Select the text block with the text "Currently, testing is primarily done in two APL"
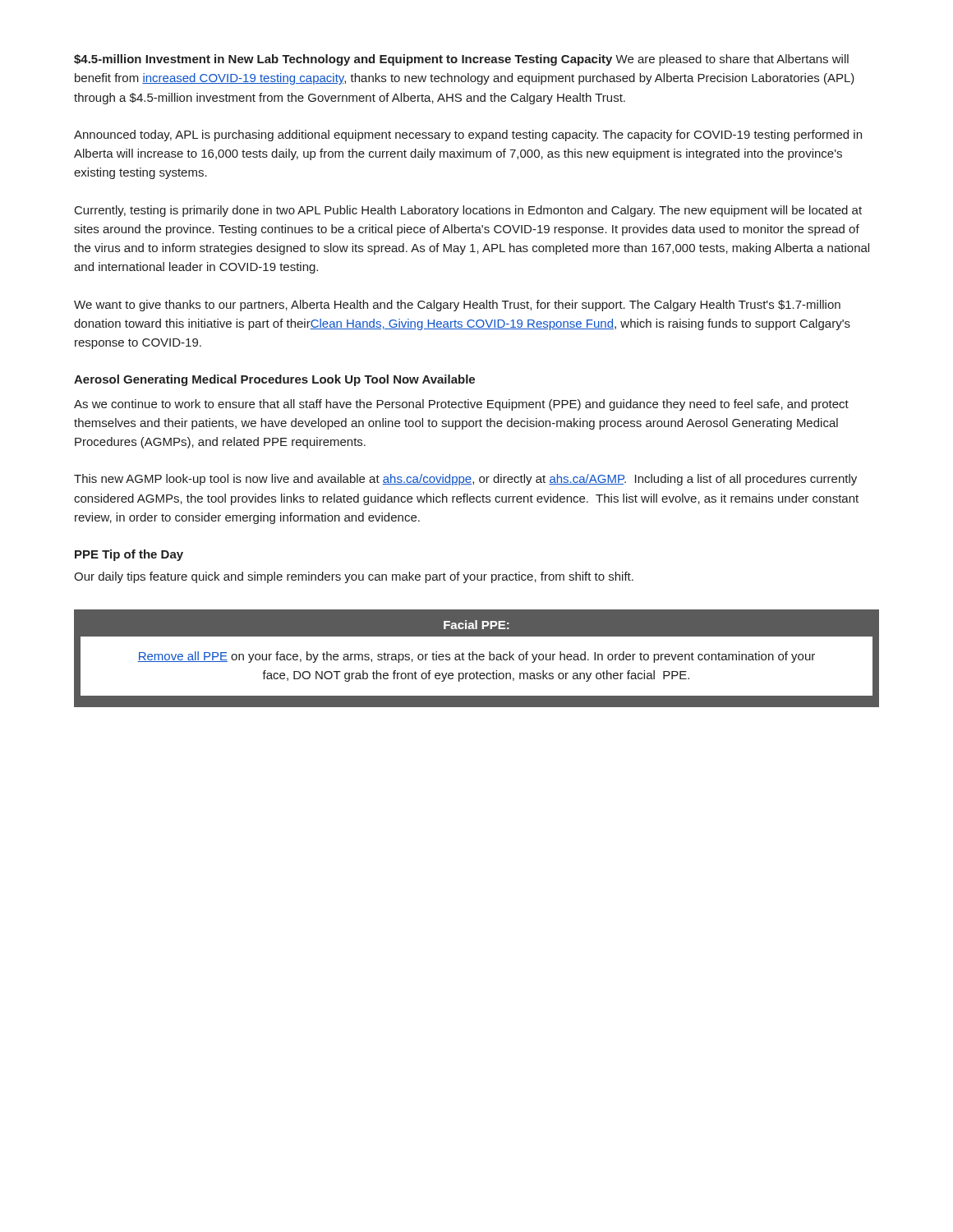 click(x=476, y=238)
